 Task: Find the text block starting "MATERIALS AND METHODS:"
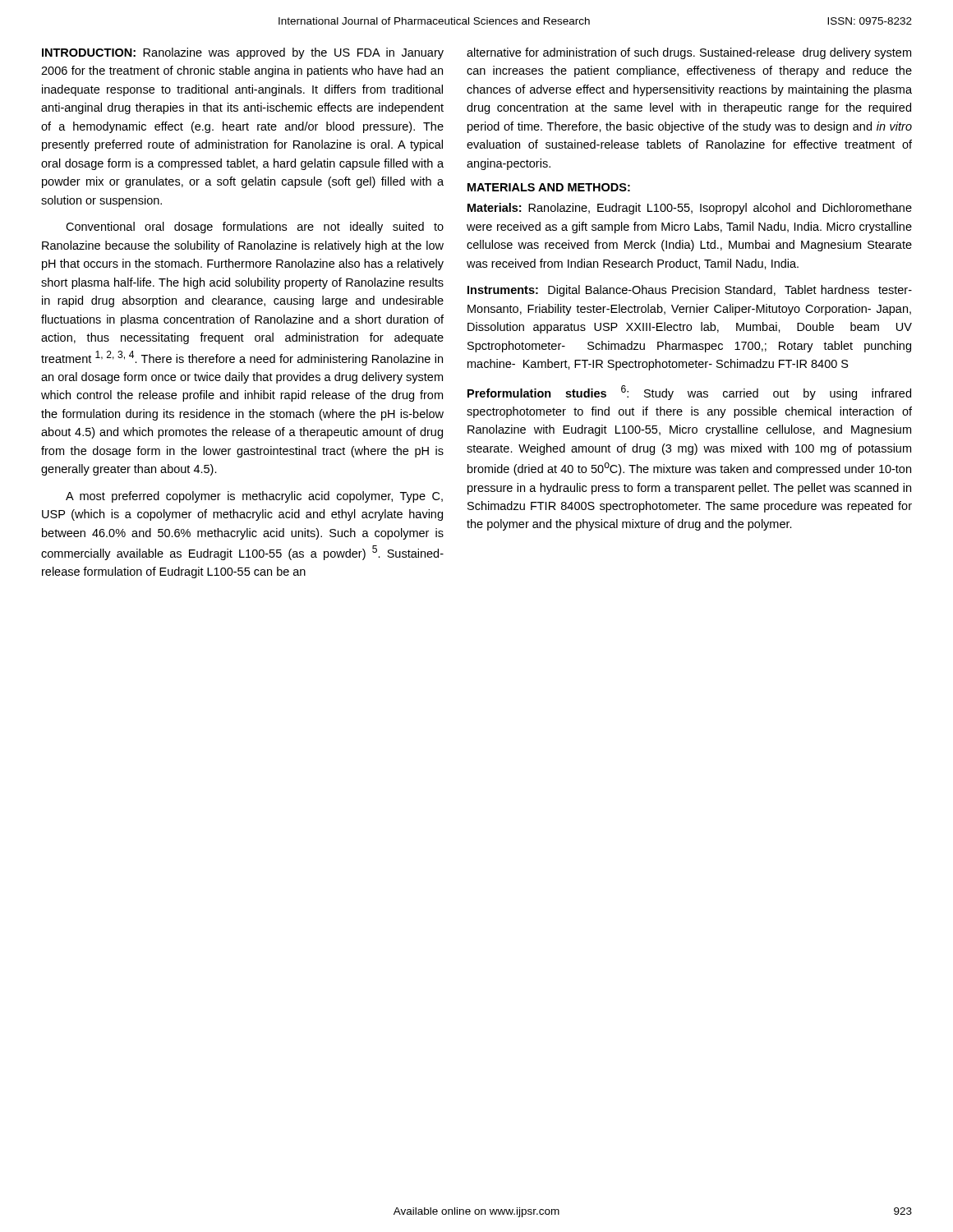(549, 188)
